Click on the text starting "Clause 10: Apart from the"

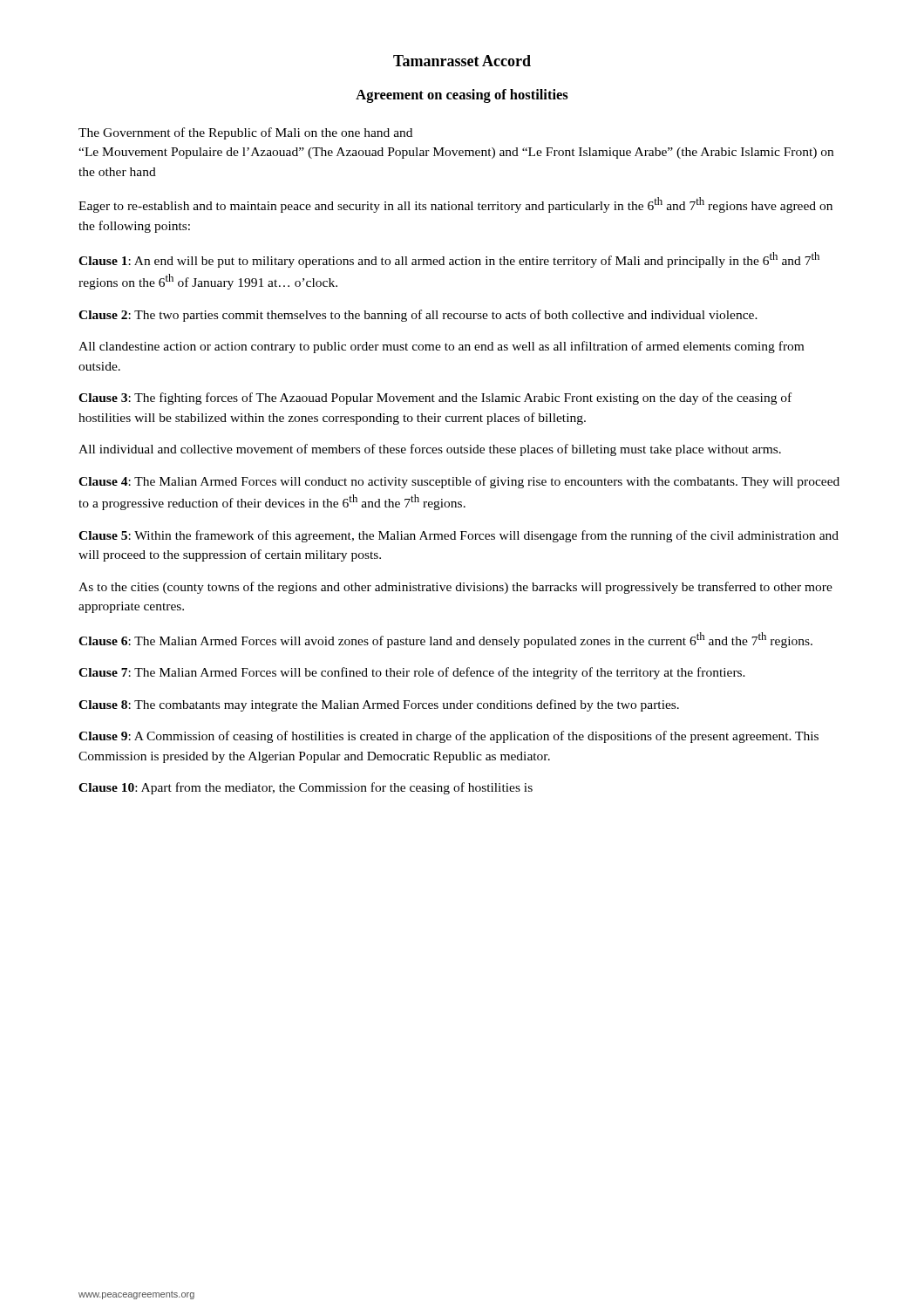click(x=306, y=787)
